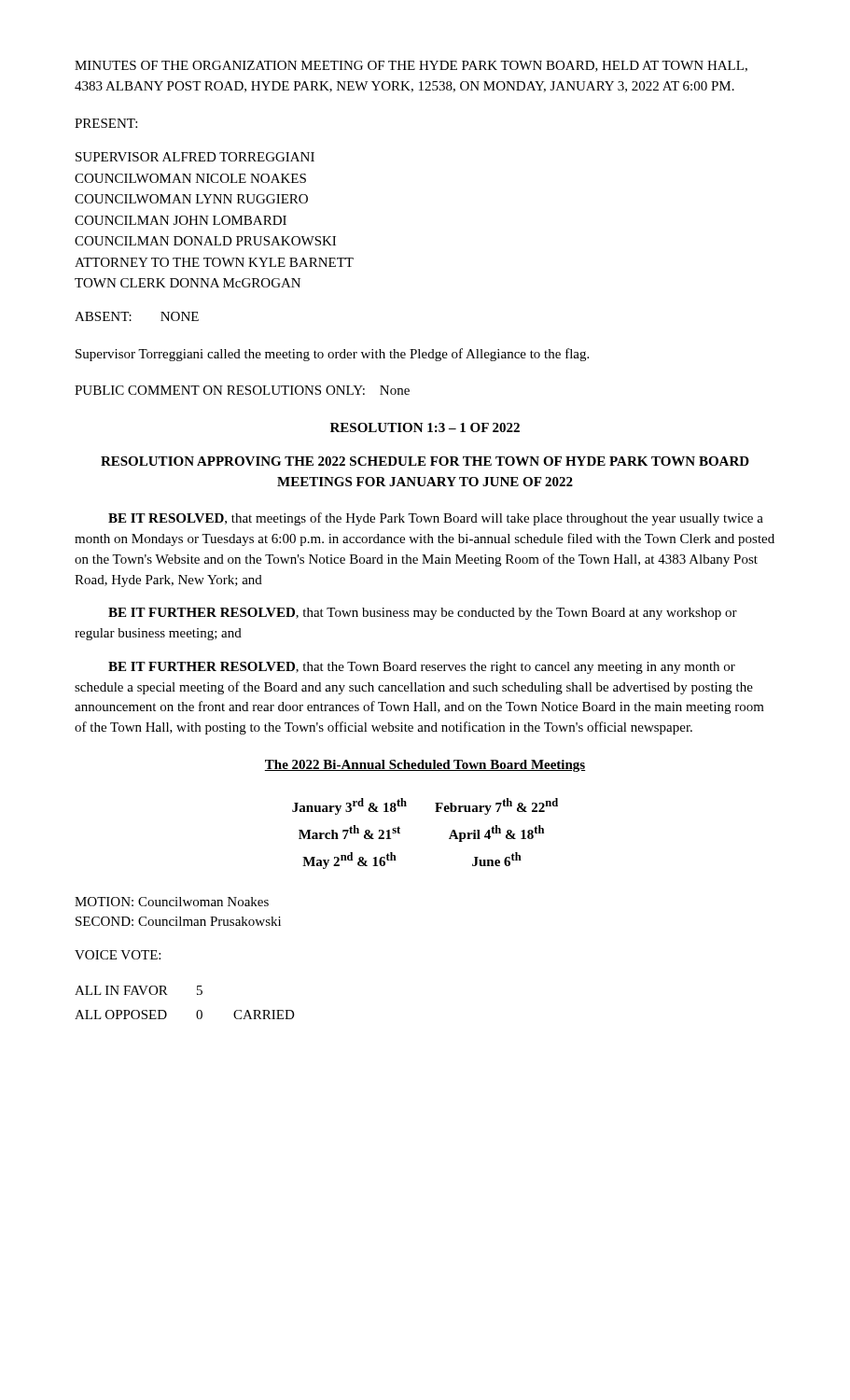Locate the text starting "ALL IN FAVOR"
The image size is (850, 1400).
(x=139, y=990)
